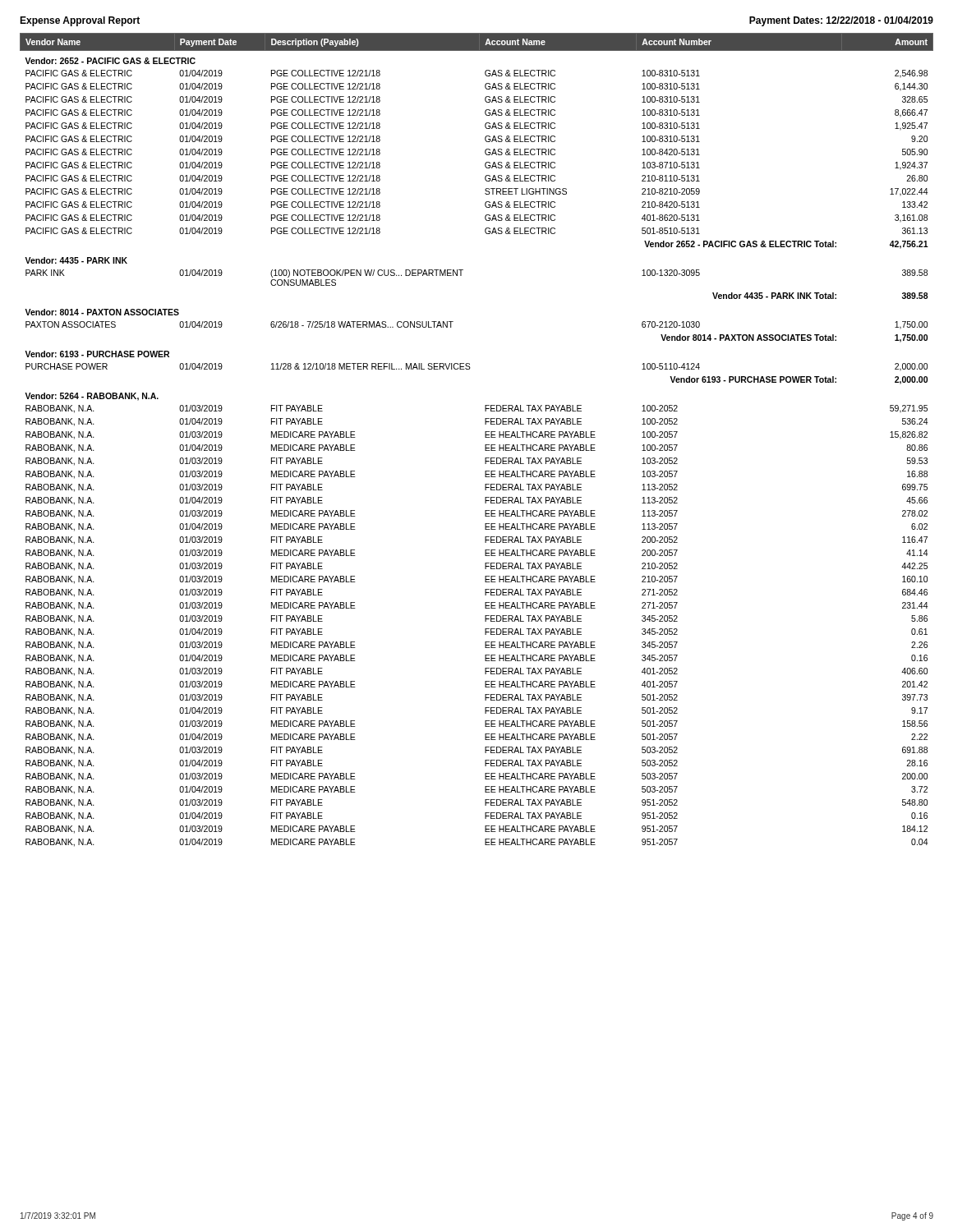Select a table
This screenshot has height=1232, width=953.
click(476, 441)
